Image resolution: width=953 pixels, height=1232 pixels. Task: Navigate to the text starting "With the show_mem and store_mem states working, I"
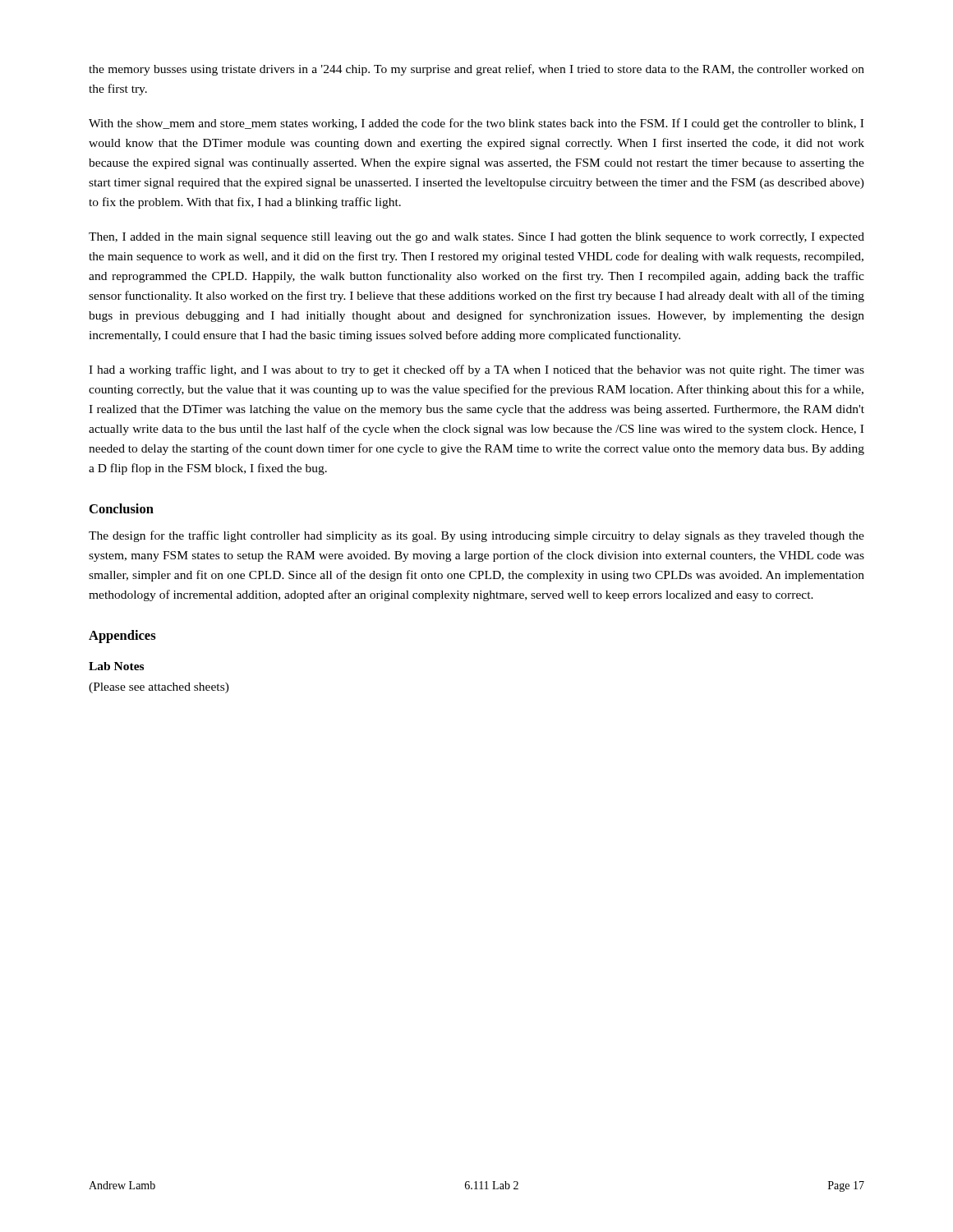point(476,162)
